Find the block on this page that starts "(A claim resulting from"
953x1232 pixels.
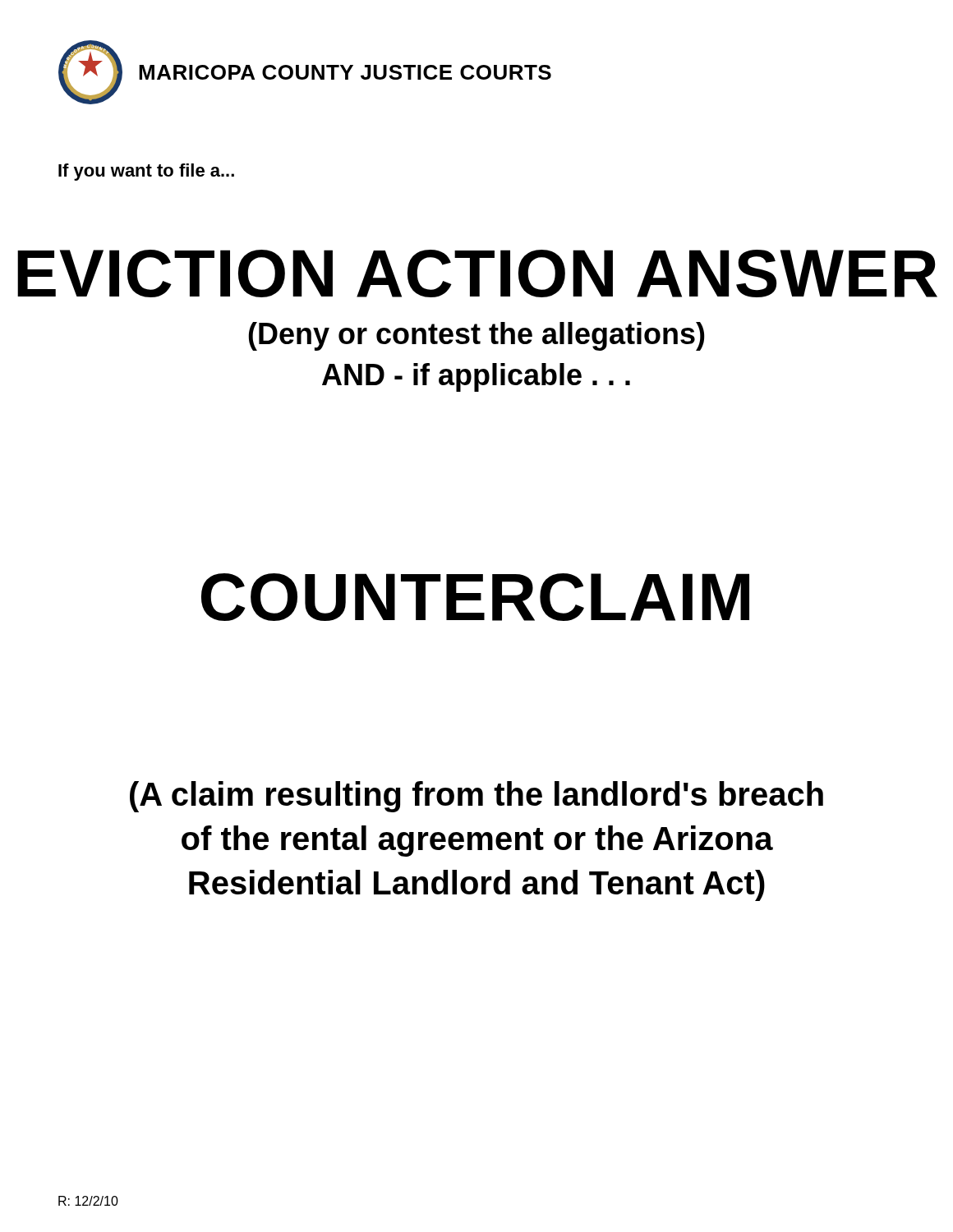[476, 839]
